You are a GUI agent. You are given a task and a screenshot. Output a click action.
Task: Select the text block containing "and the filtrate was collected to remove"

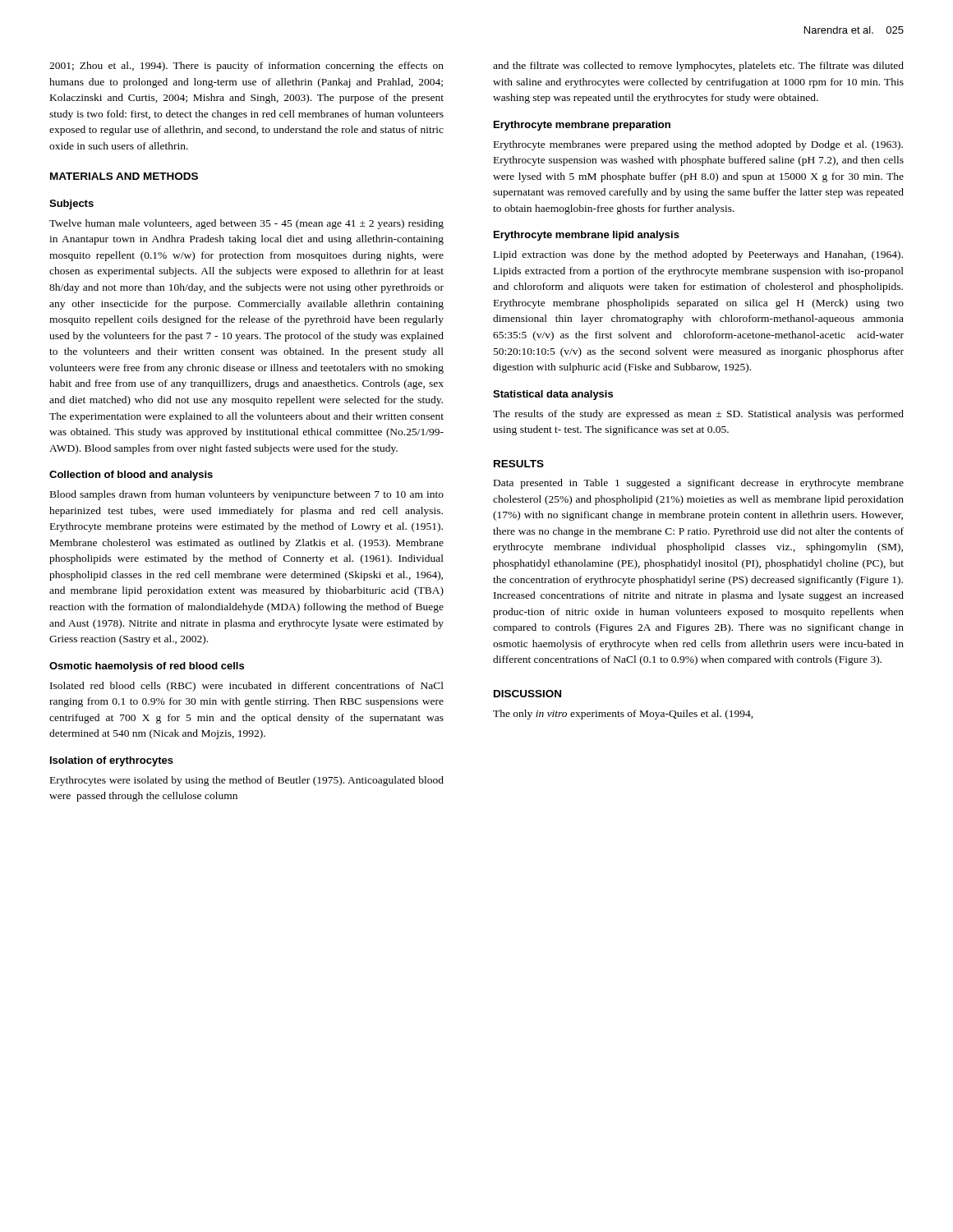(x=698, y=82)
